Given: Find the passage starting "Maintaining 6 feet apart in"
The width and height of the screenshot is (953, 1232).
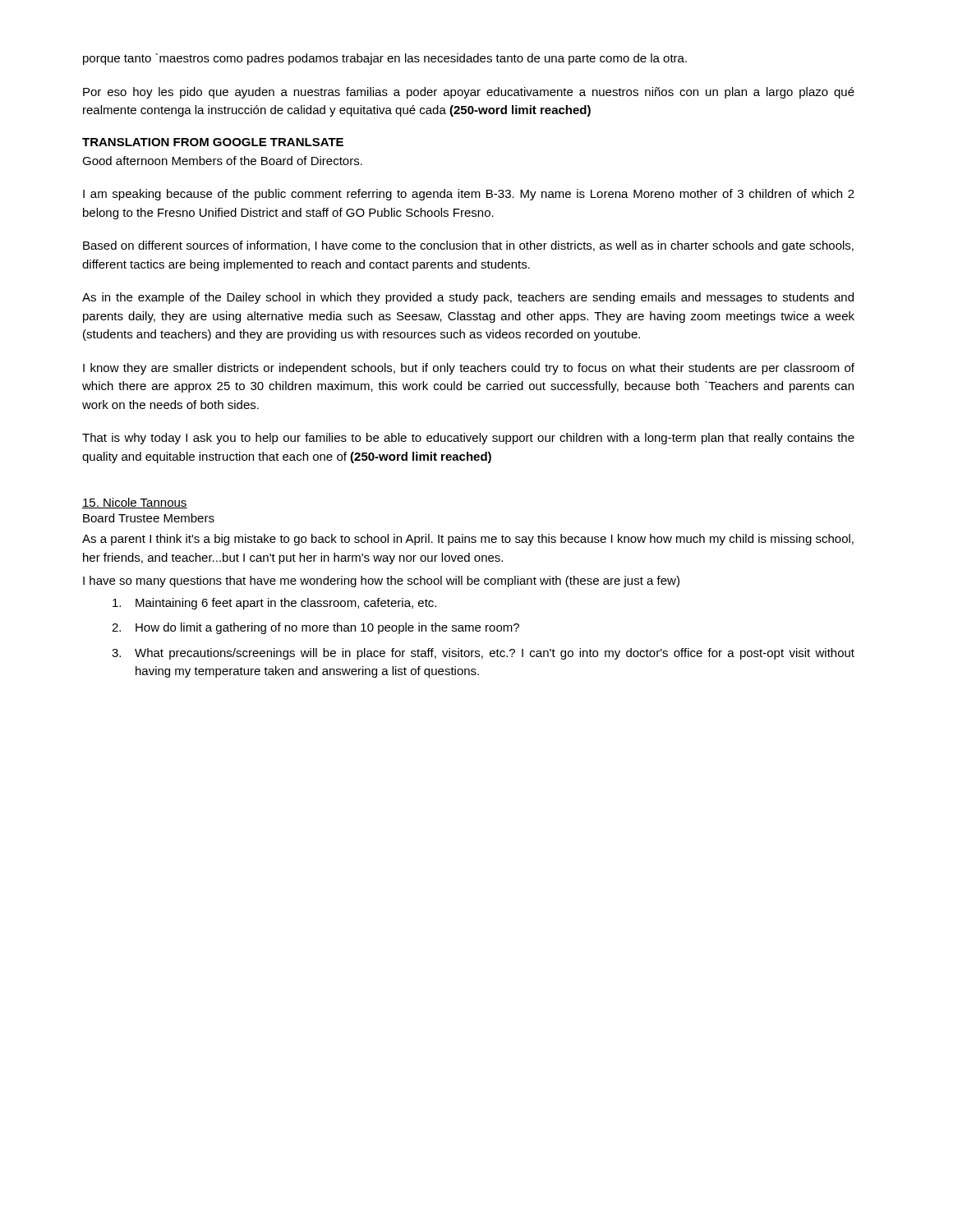Looking at the screenshot, I should tap(274, 604).
